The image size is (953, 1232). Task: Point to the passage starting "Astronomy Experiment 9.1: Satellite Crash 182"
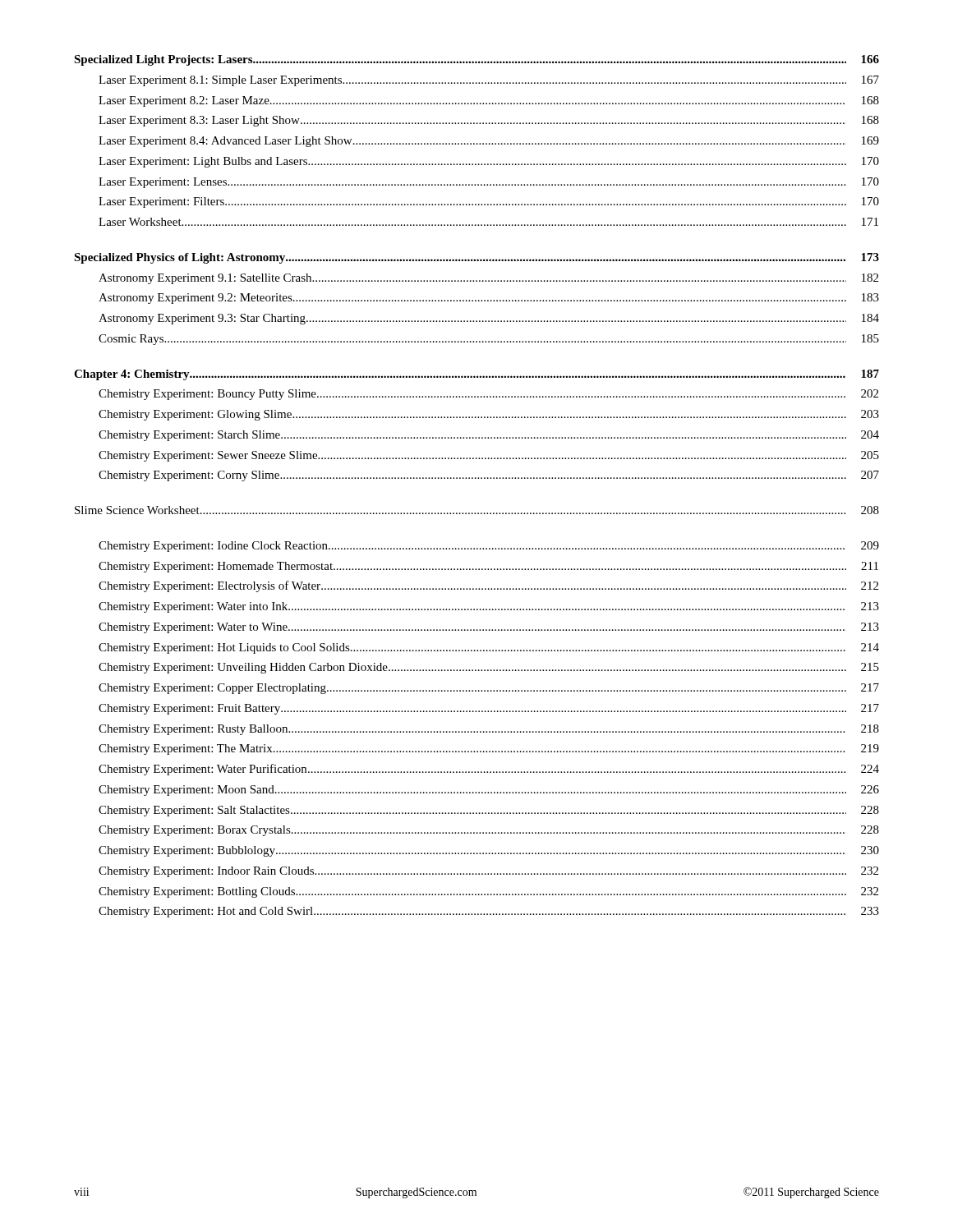pyautogui.click(x=489, y=278)
